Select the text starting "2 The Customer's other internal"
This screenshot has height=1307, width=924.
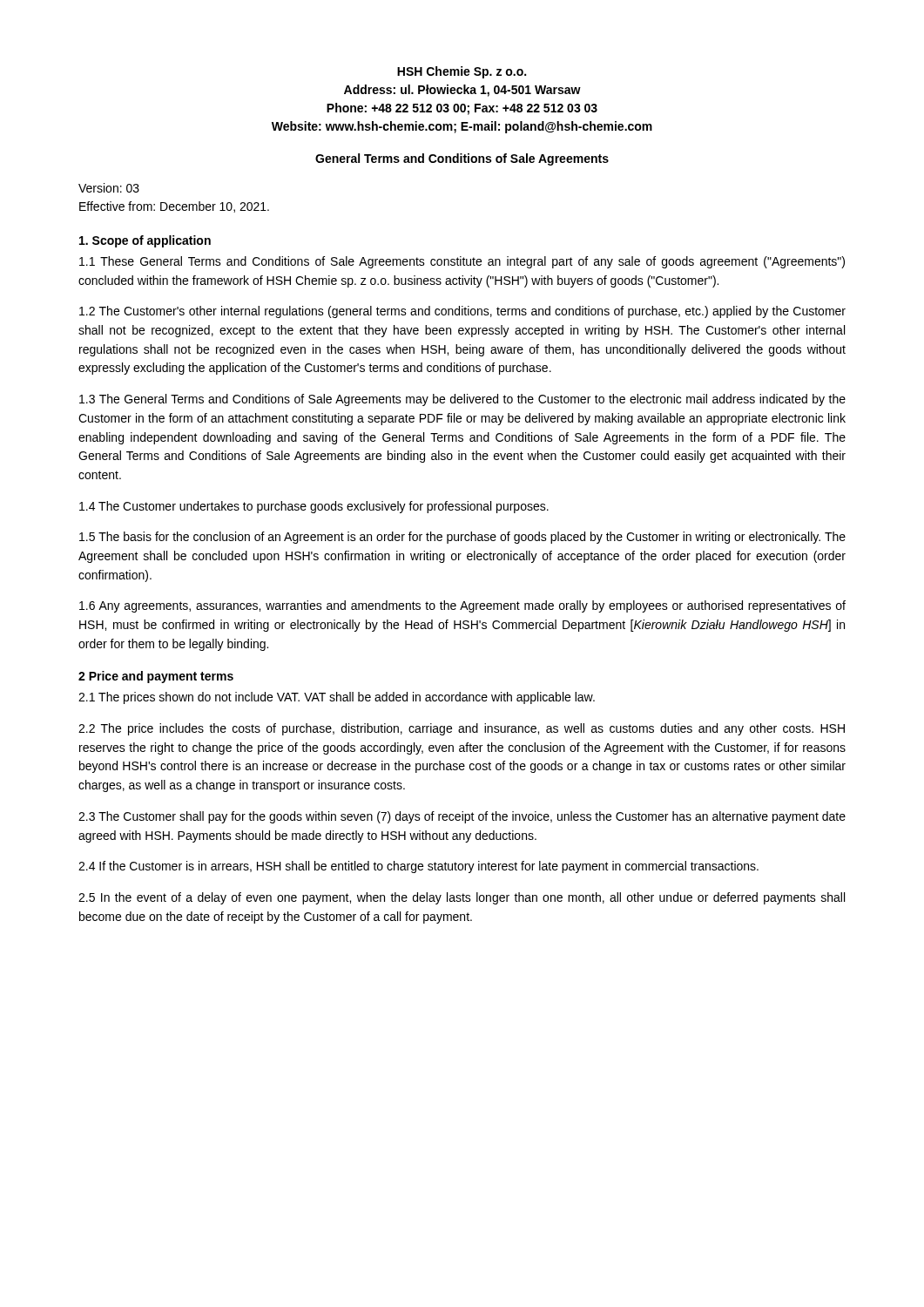[x=462, y=340]
